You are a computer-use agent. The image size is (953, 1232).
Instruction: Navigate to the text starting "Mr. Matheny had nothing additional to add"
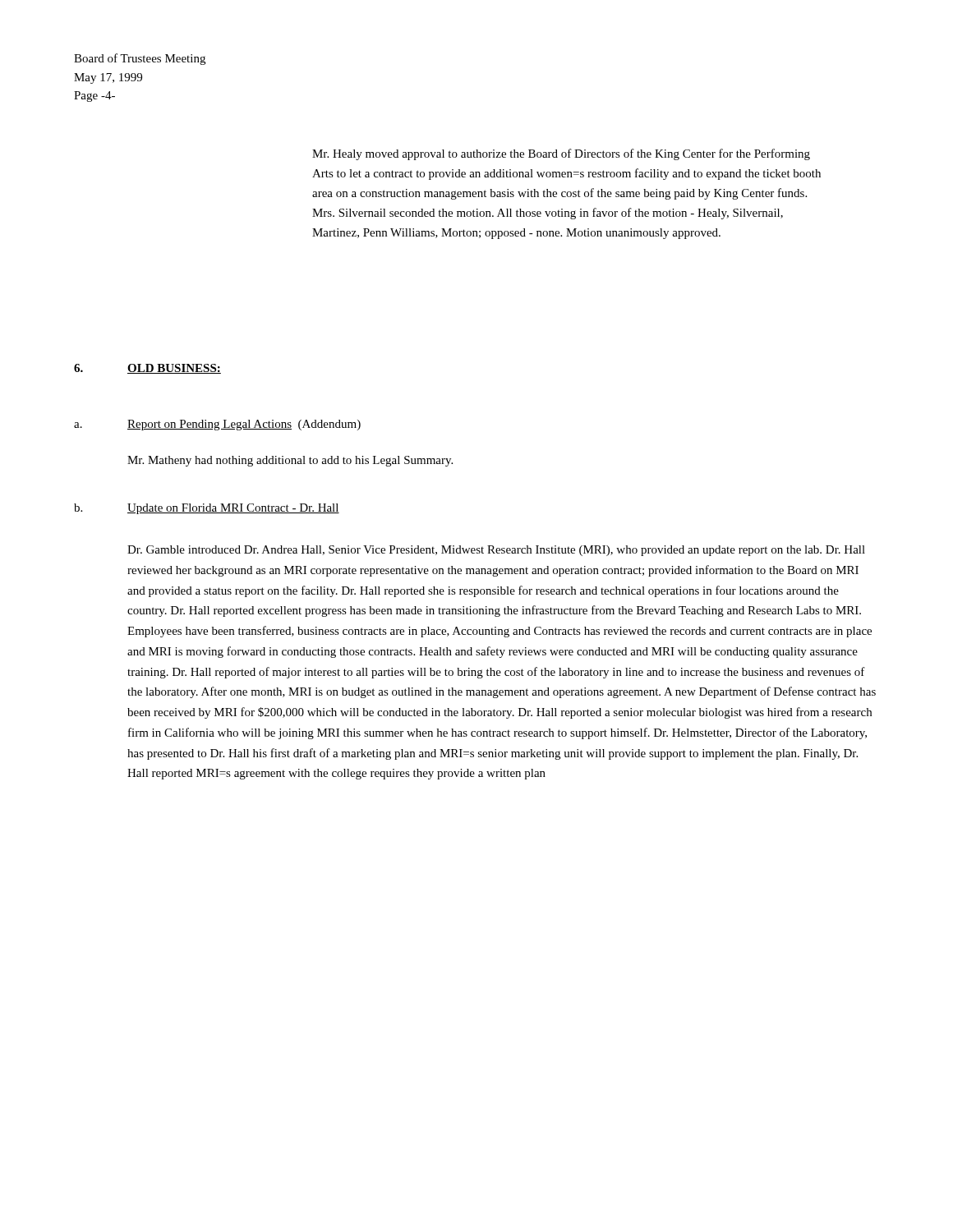pos(291,460)
